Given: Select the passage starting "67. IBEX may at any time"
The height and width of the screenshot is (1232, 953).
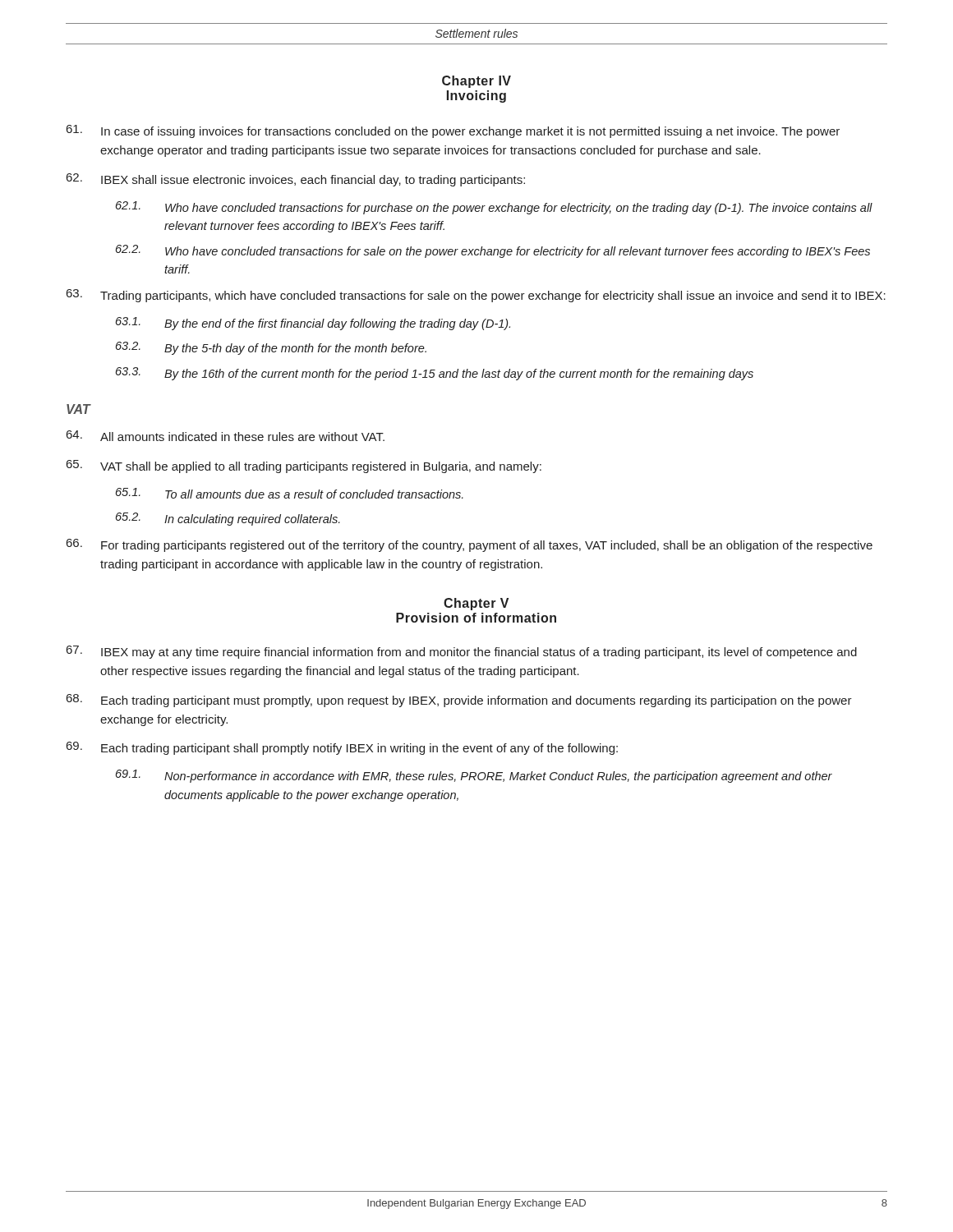Looking at the screenshot, I should tap(476, 662).
